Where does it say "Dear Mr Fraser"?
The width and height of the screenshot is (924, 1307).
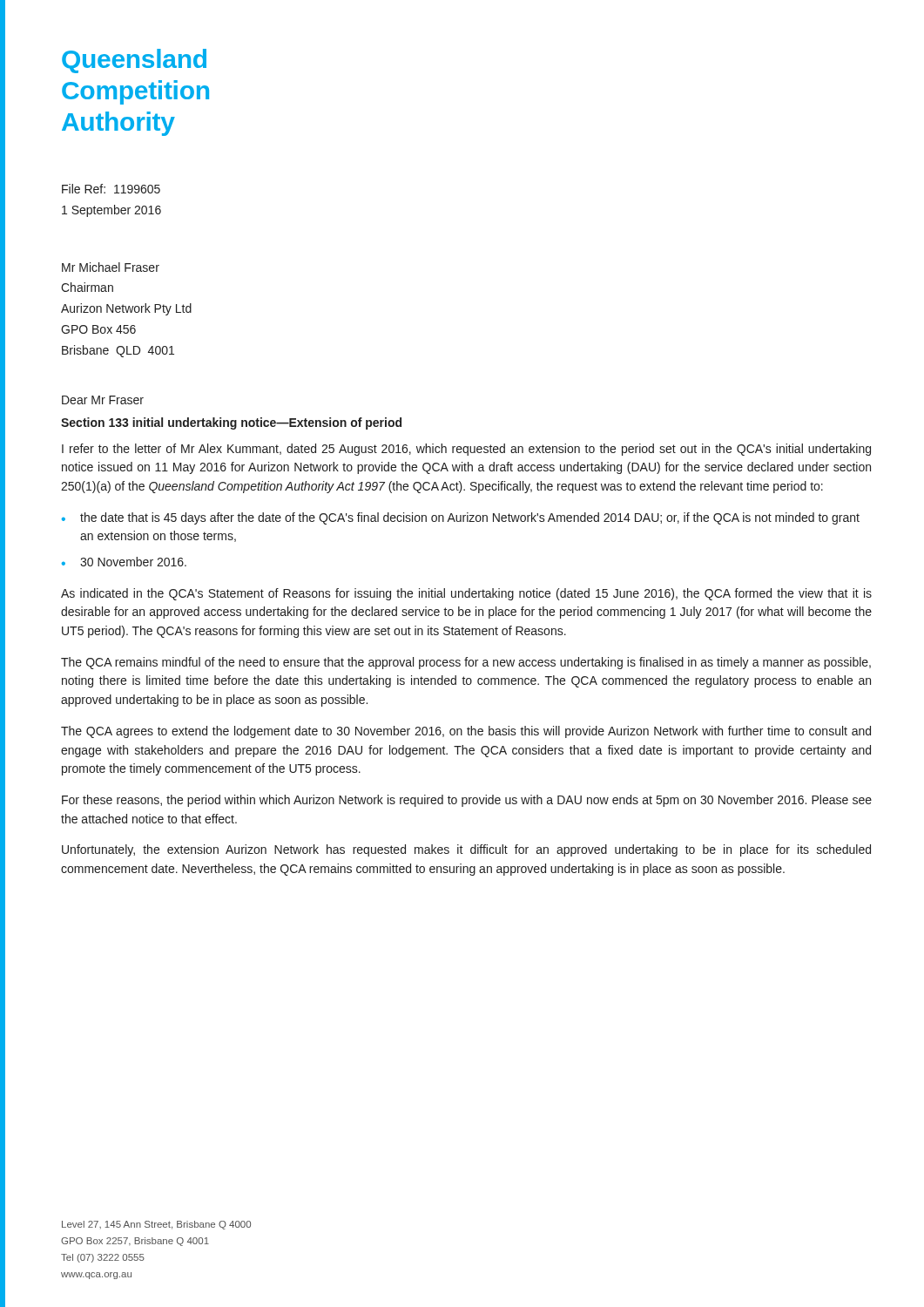pos(102,400)
